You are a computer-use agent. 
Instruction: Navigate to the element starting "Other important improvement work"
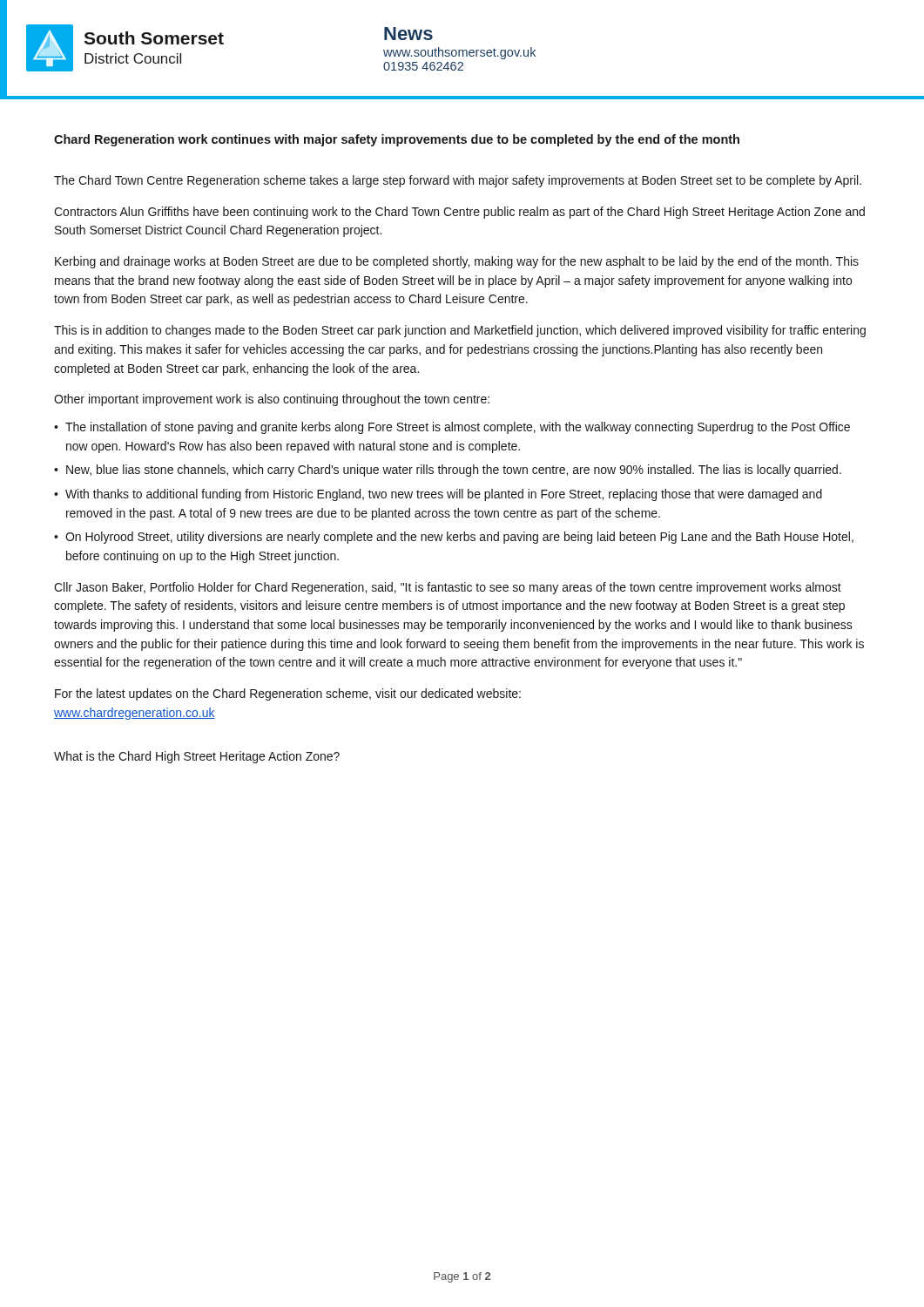pyautogui.click(x=272, y=399)
